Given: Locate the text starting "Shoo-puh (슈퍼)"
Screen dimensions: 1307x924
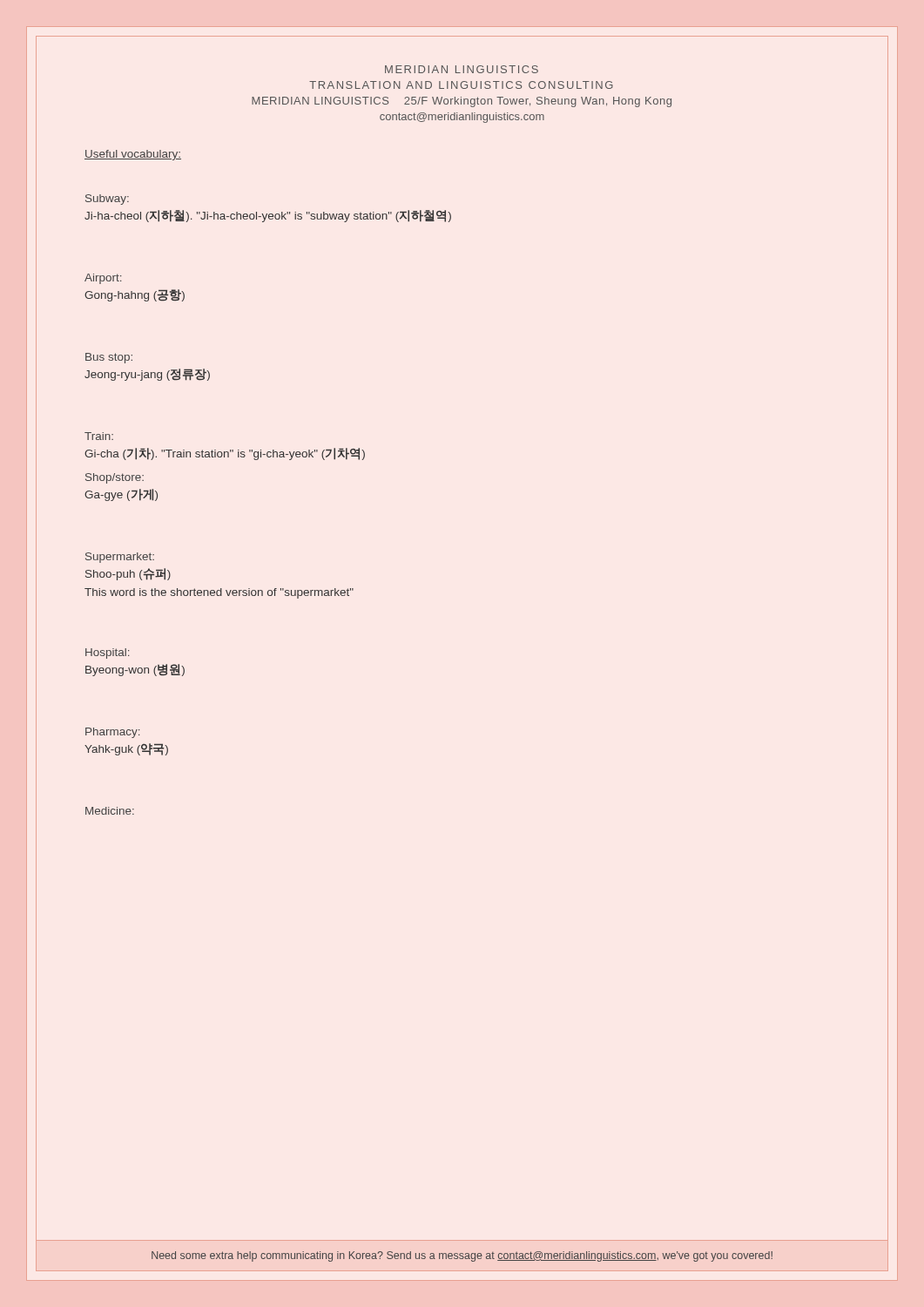Looking at the screenshot, I should click(128, 574).
